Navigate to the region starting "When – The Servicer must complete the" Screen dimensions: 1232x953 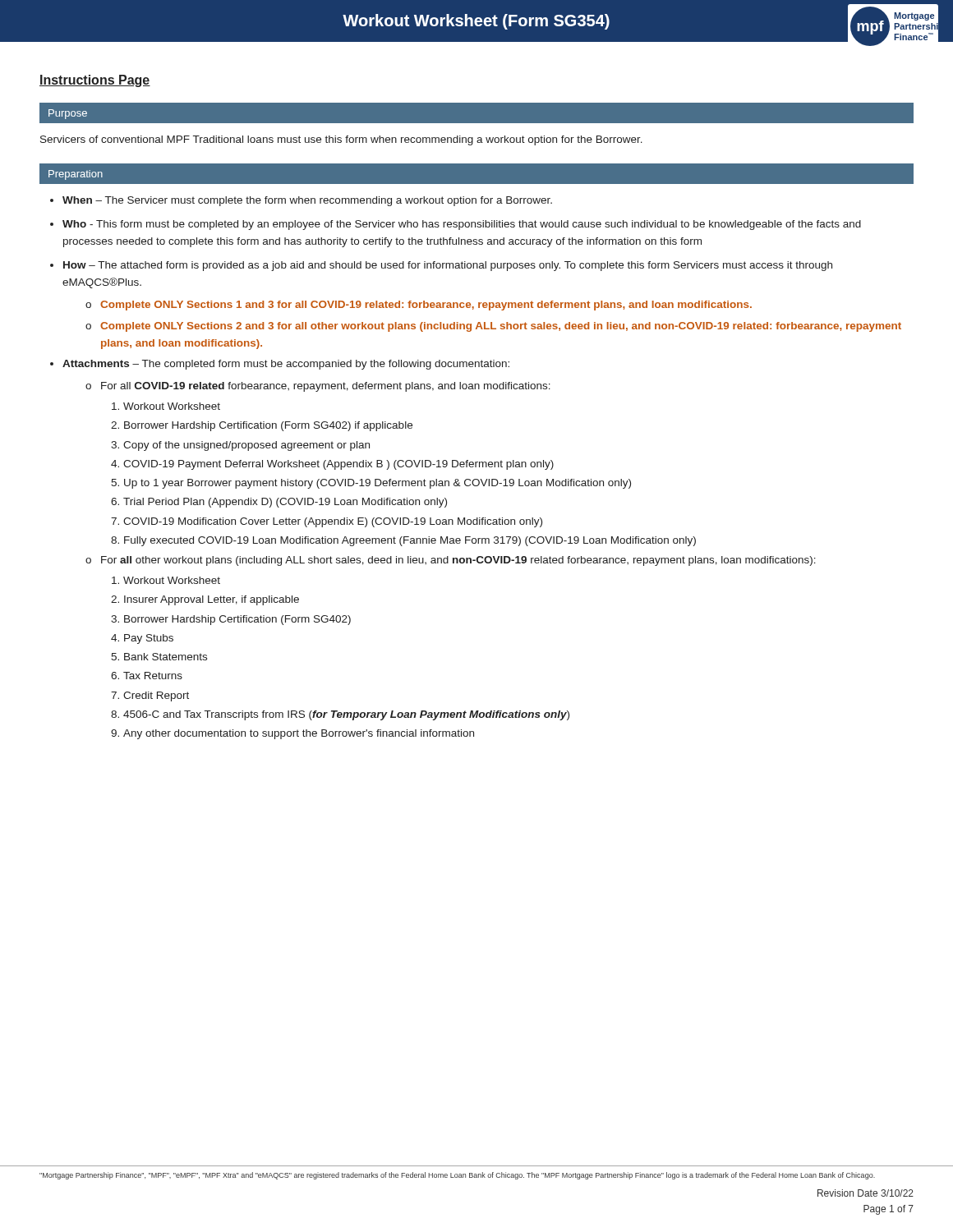pyautogui.click(x=308, y=200)
